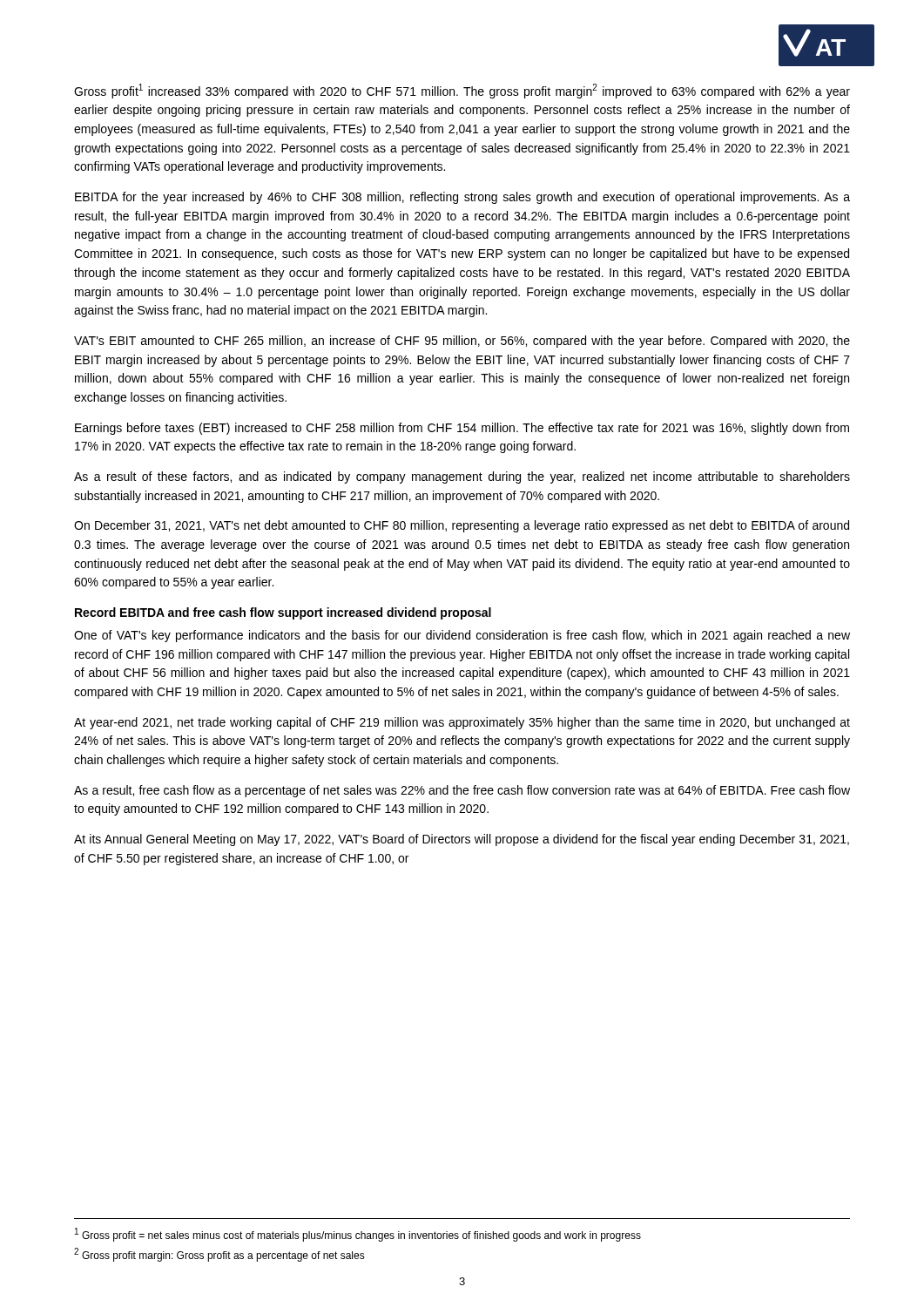Where is the section header that starts "Record EBITDA and free cash flow support increased"?
The width and height of the screenshot is (924, 1307).
pos(283,613)
